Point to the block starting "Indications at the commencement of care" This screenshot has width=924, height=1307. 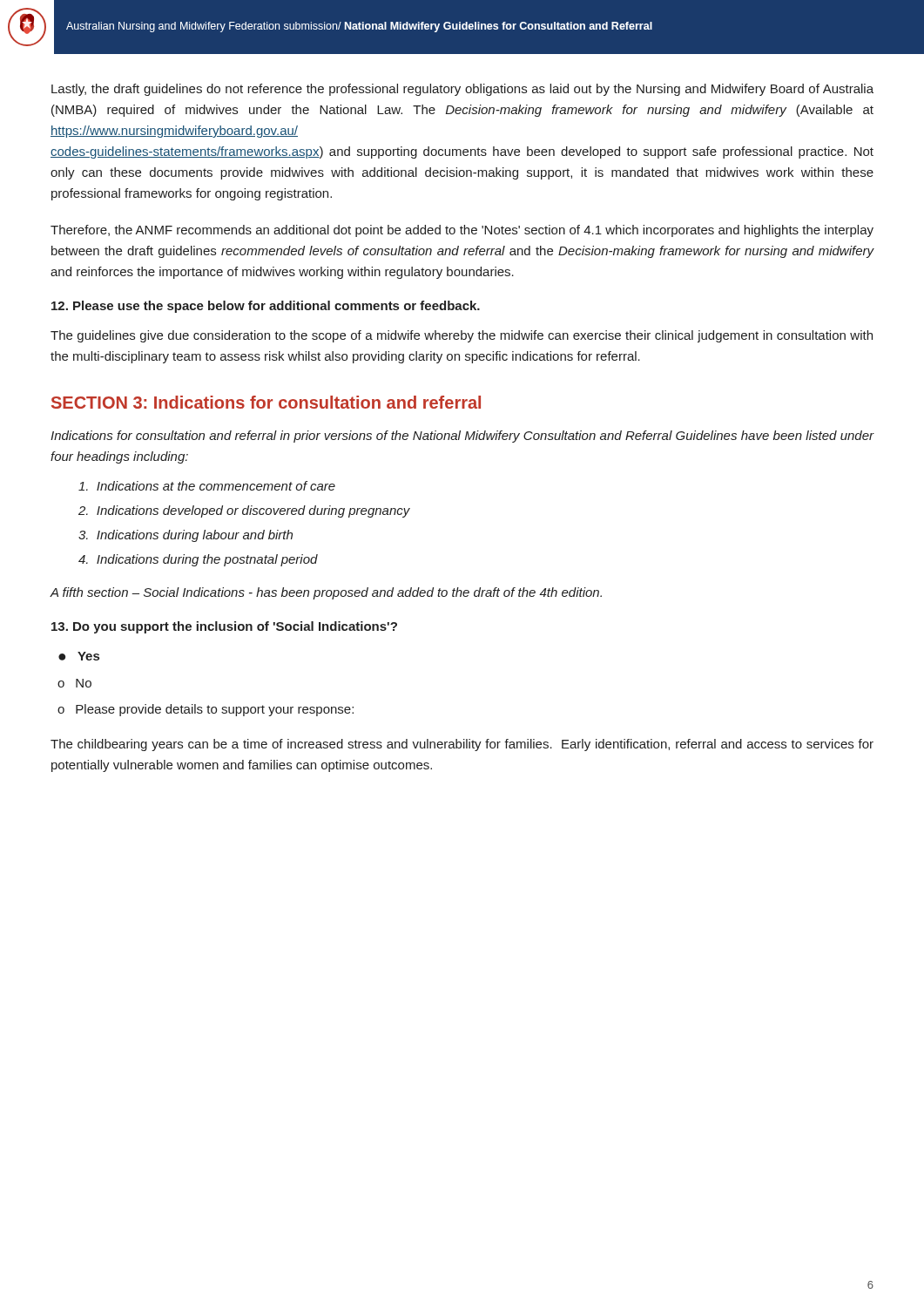coord(207,486)
